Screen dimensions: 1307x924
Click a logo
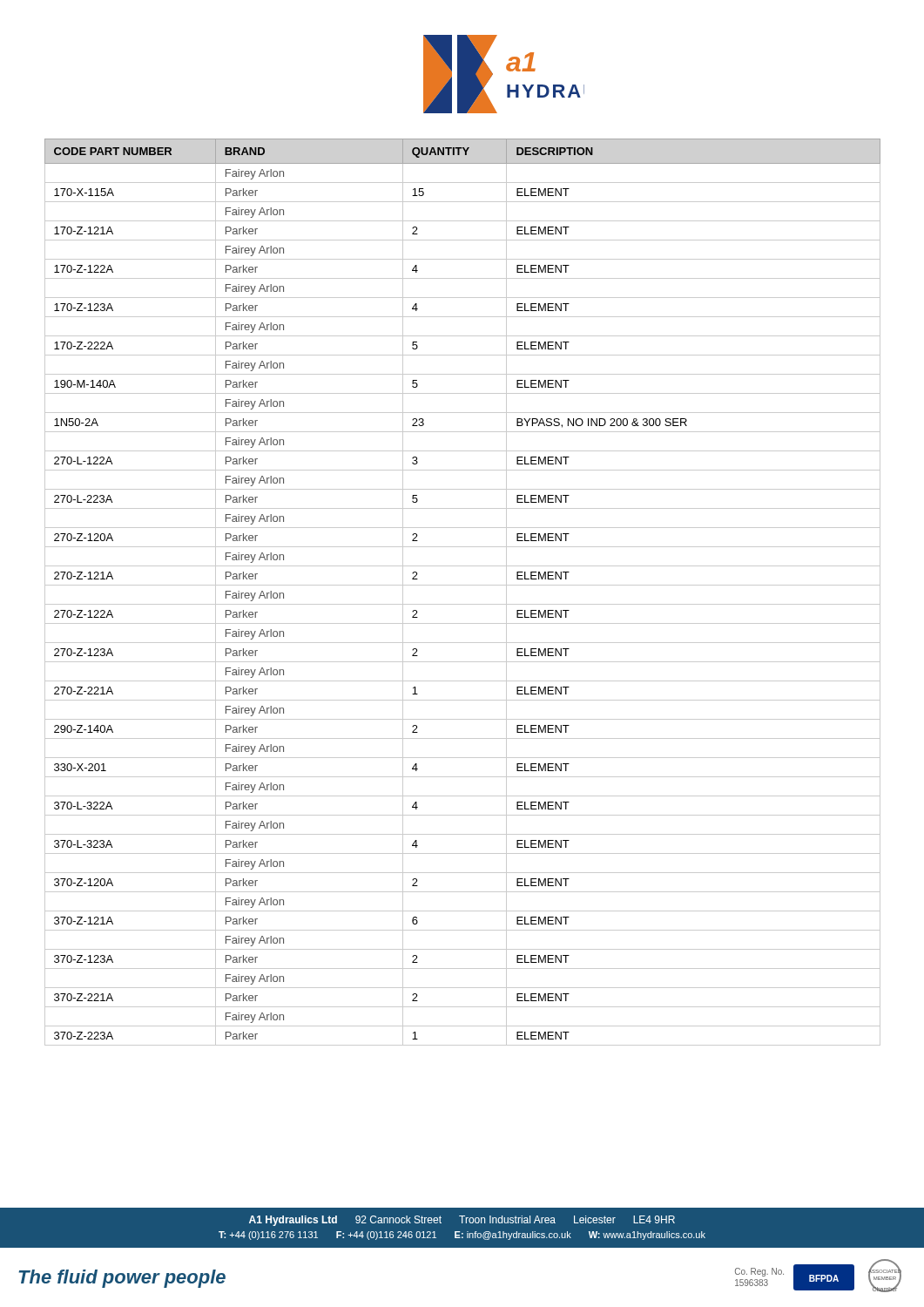click(x=462, y=67)
